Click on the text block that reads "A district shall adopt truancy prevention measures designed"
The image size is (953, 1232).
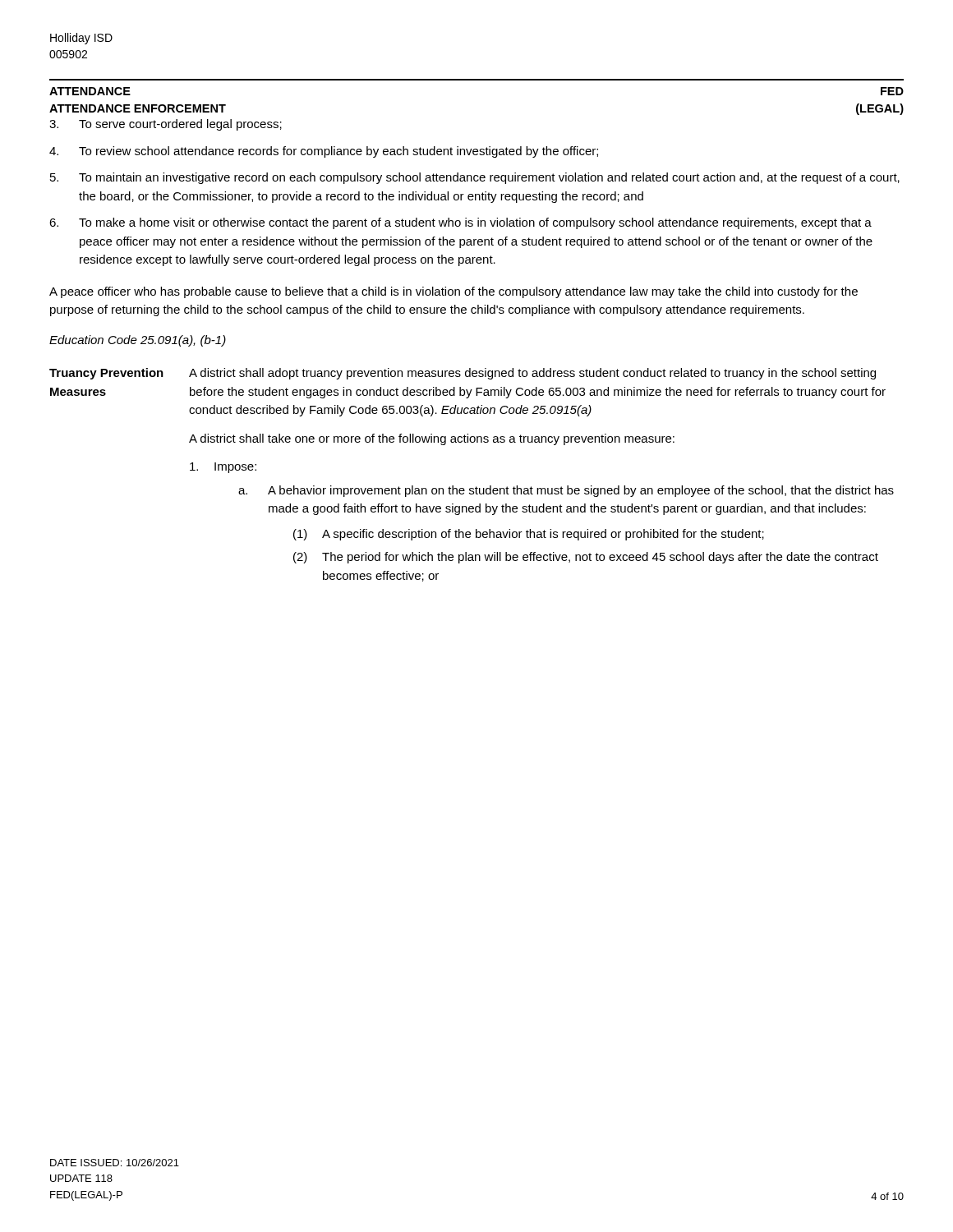tap(537, 391)
